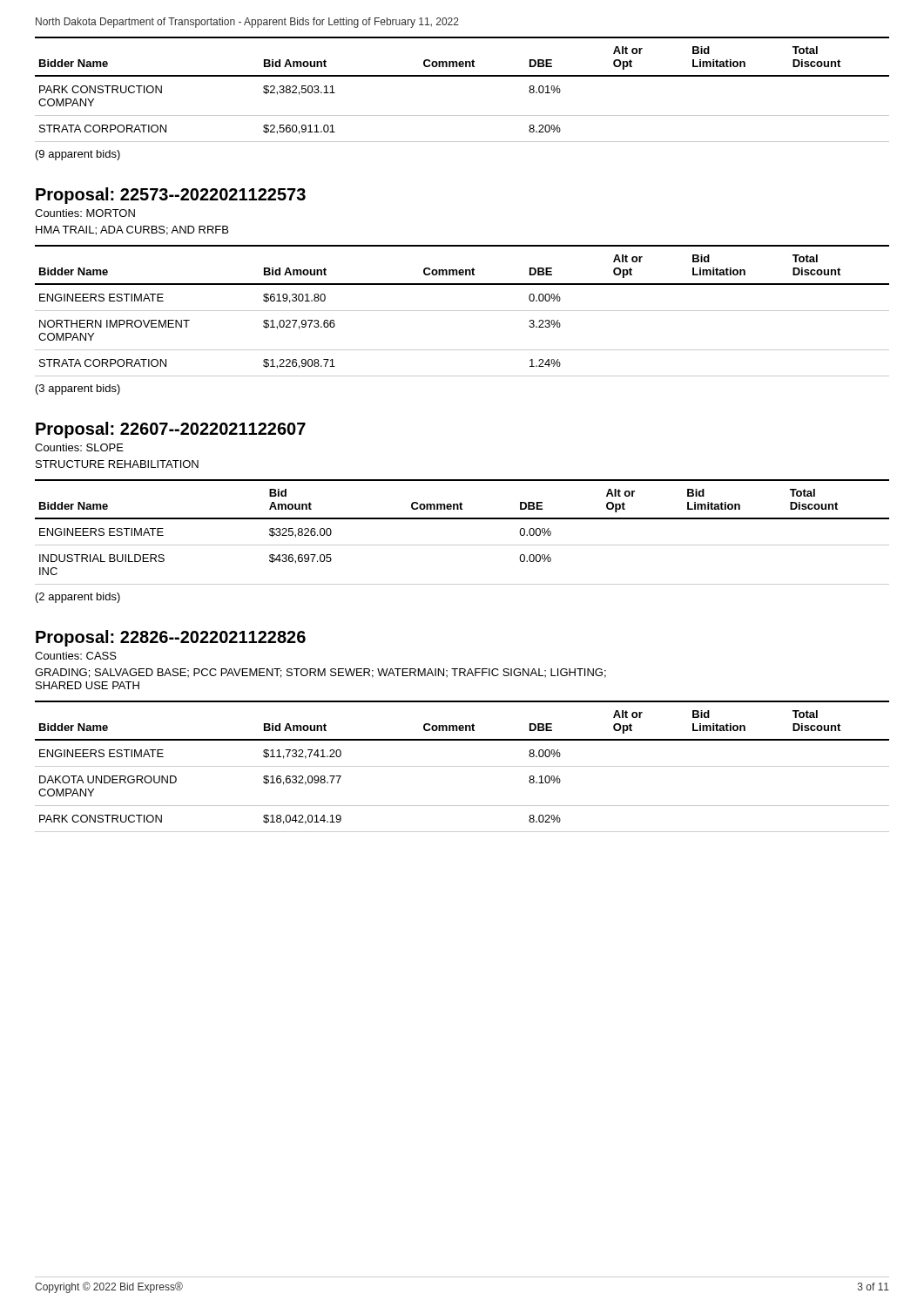Find the text containing "(2 apparent bids)"
924x1307 pixels.
coord(78,596)
